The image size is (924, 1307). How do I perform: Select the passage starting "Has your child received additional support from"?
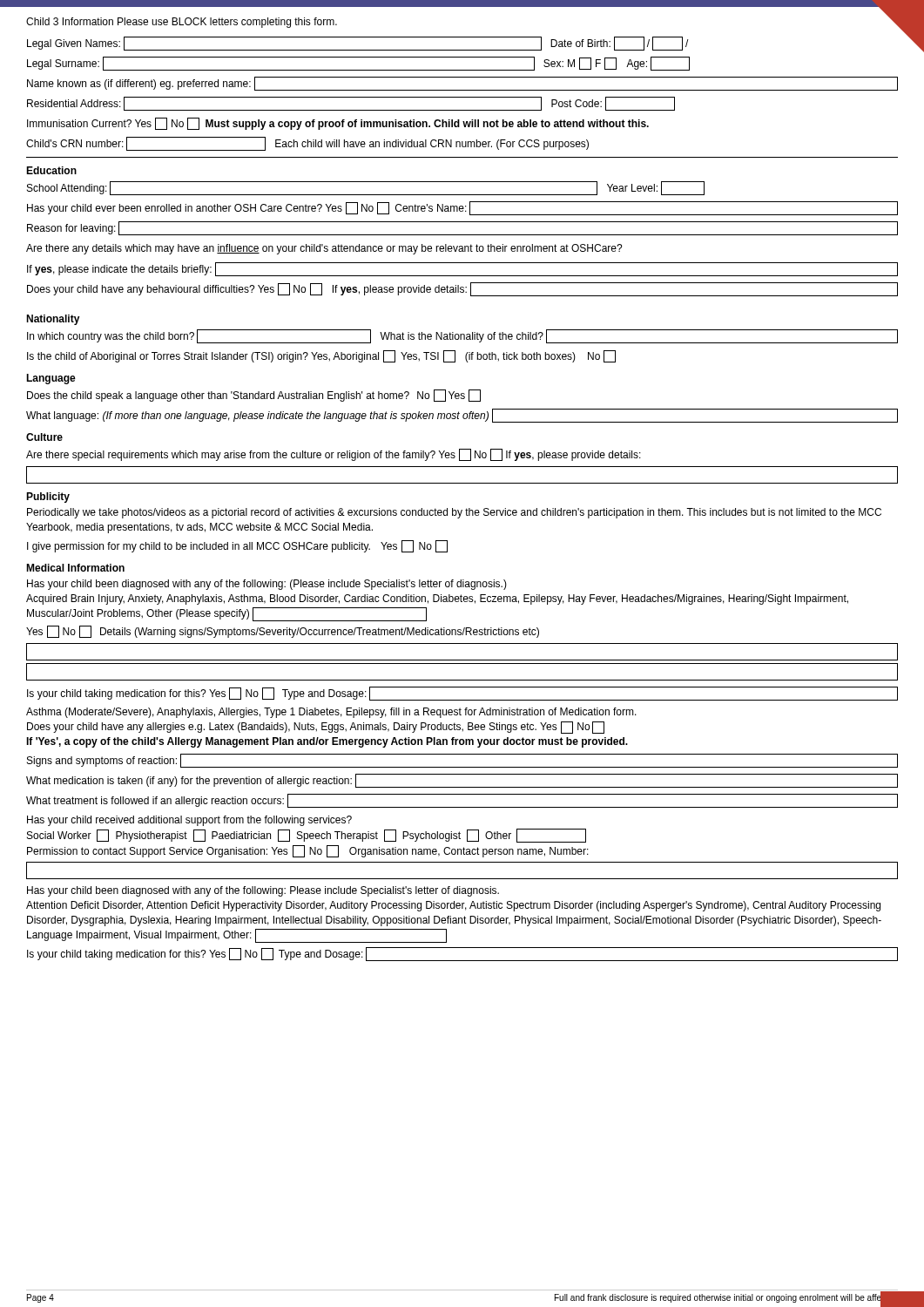point(308,836)
